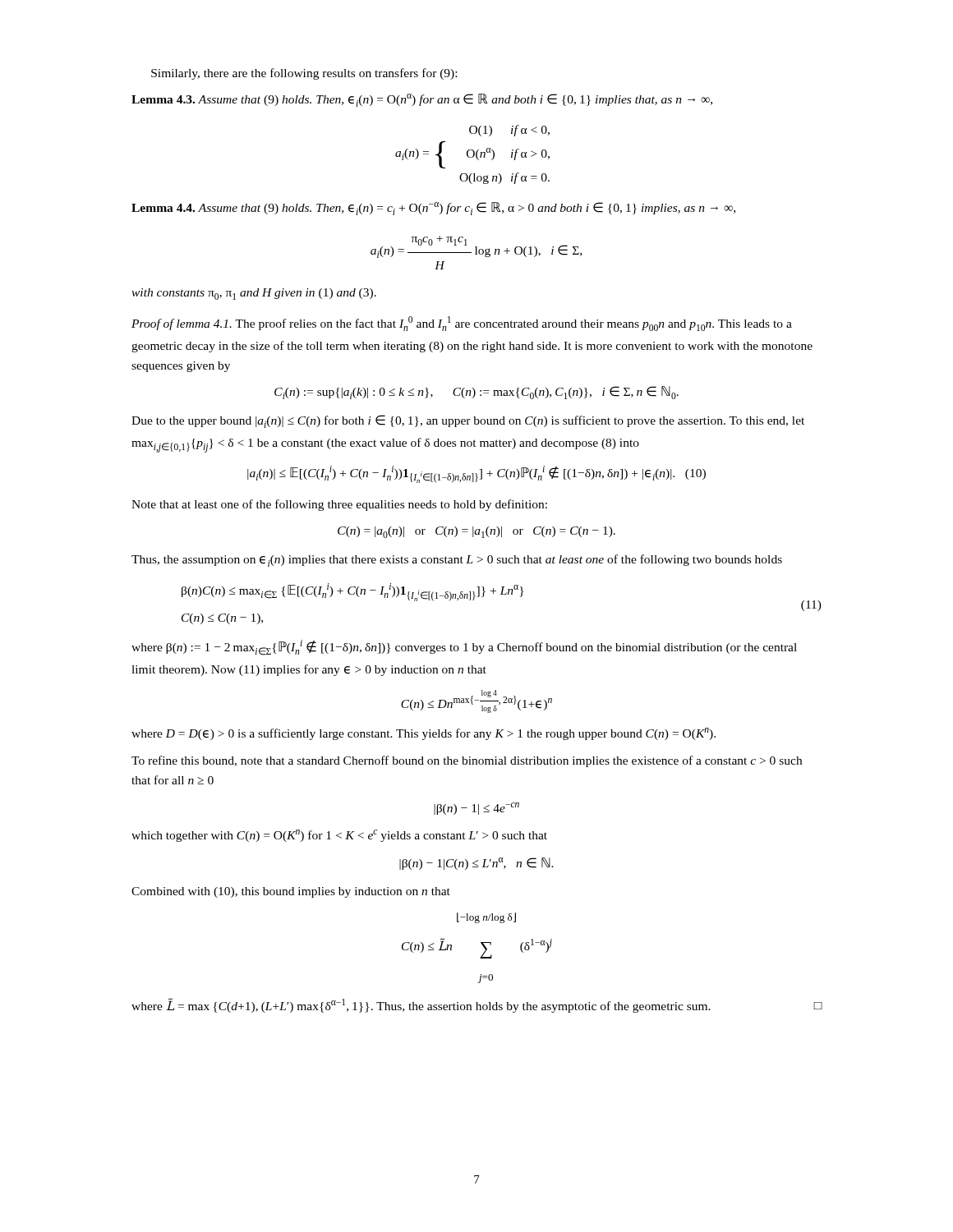Locate the text block that says "To refine this bound, note that a standard"
The height and width of the screenshot is (1232, 953).
pyautogui.click(x=467, y=770)
